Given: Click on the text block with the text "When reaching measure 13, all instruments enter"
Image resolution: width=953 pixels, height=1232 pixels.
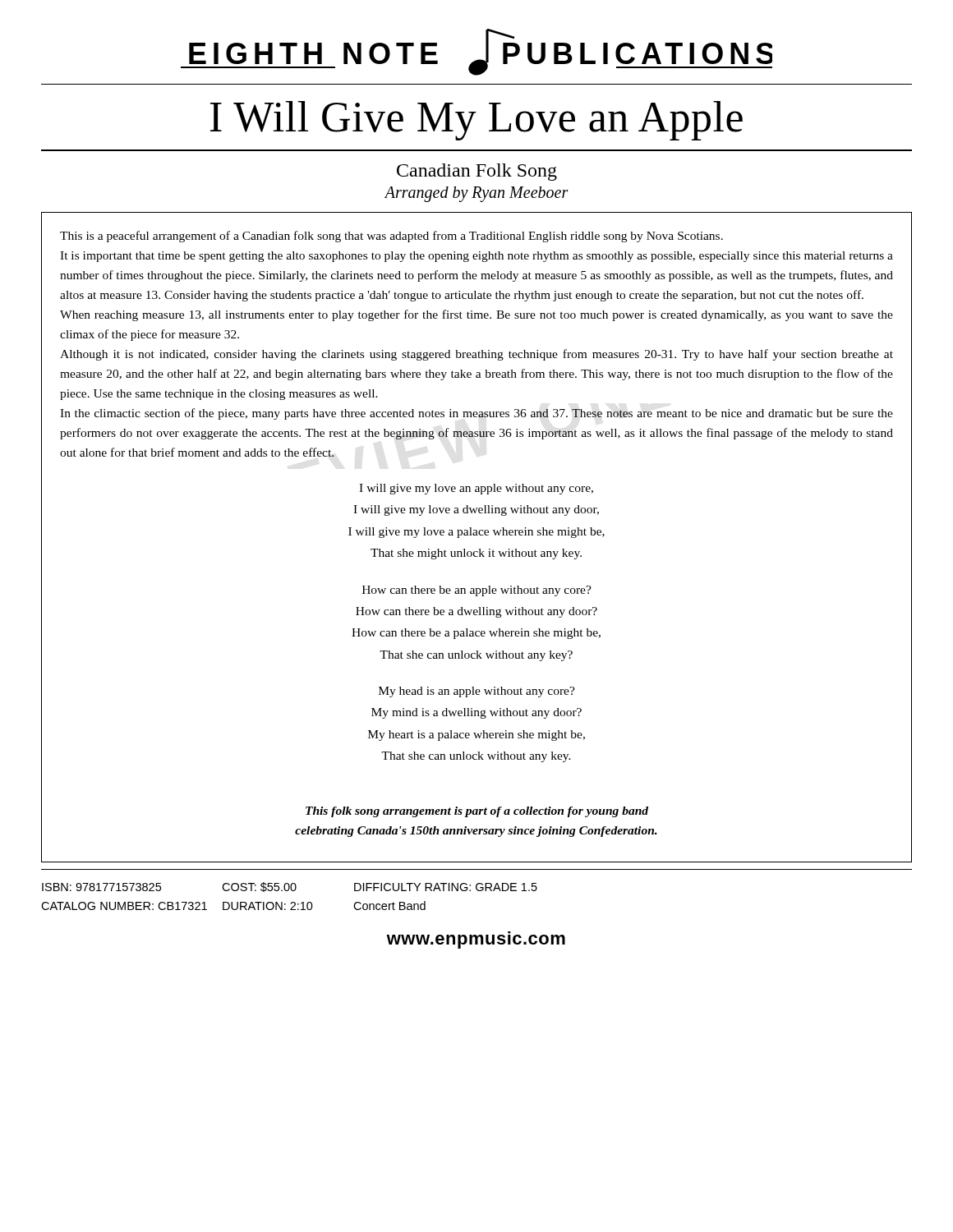Looking at the screenshot, I should click(476, 325).
